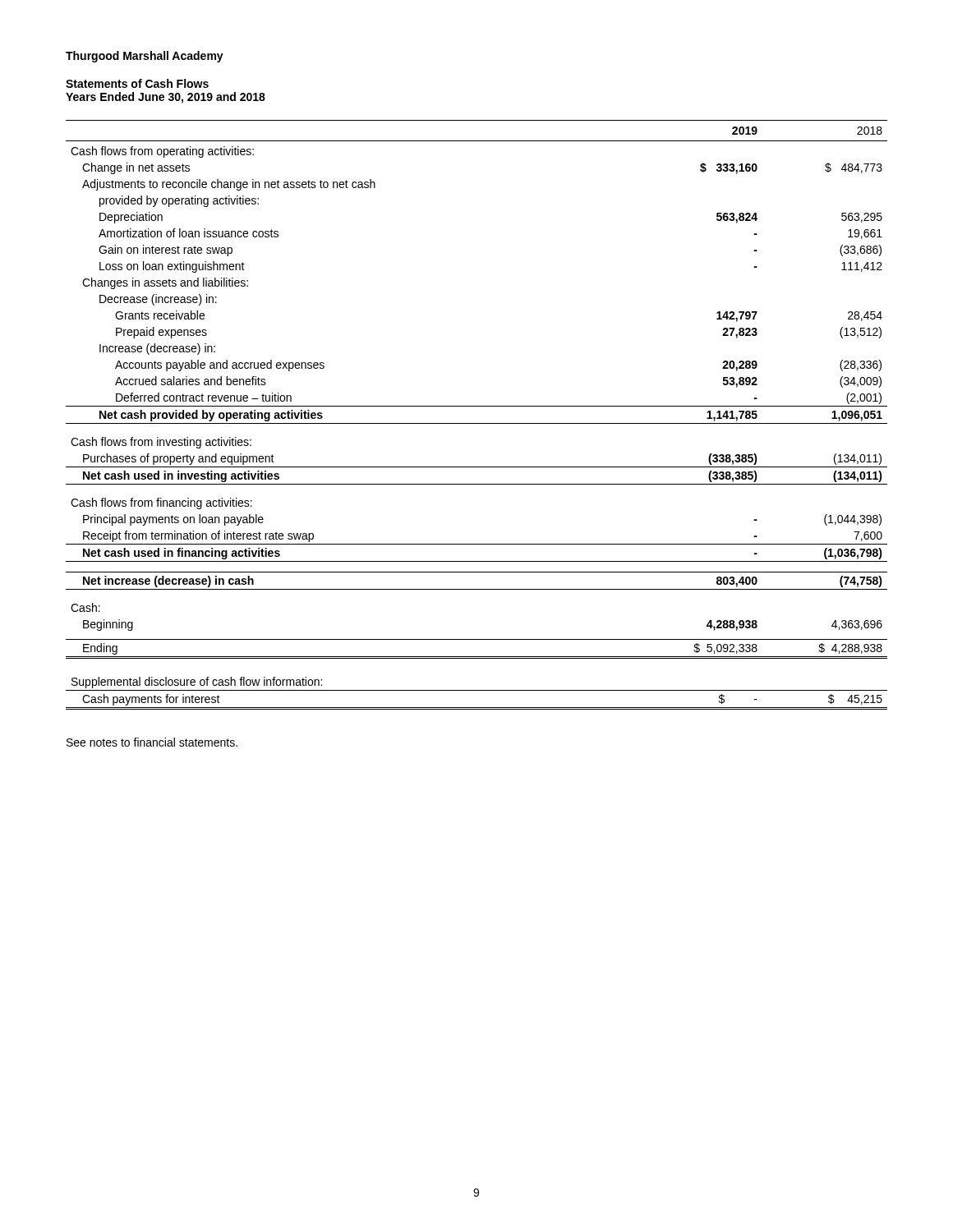Point to "Thurgood Marshall Academy"
The image size is (953, 1232).
click(x=144, y=56)
